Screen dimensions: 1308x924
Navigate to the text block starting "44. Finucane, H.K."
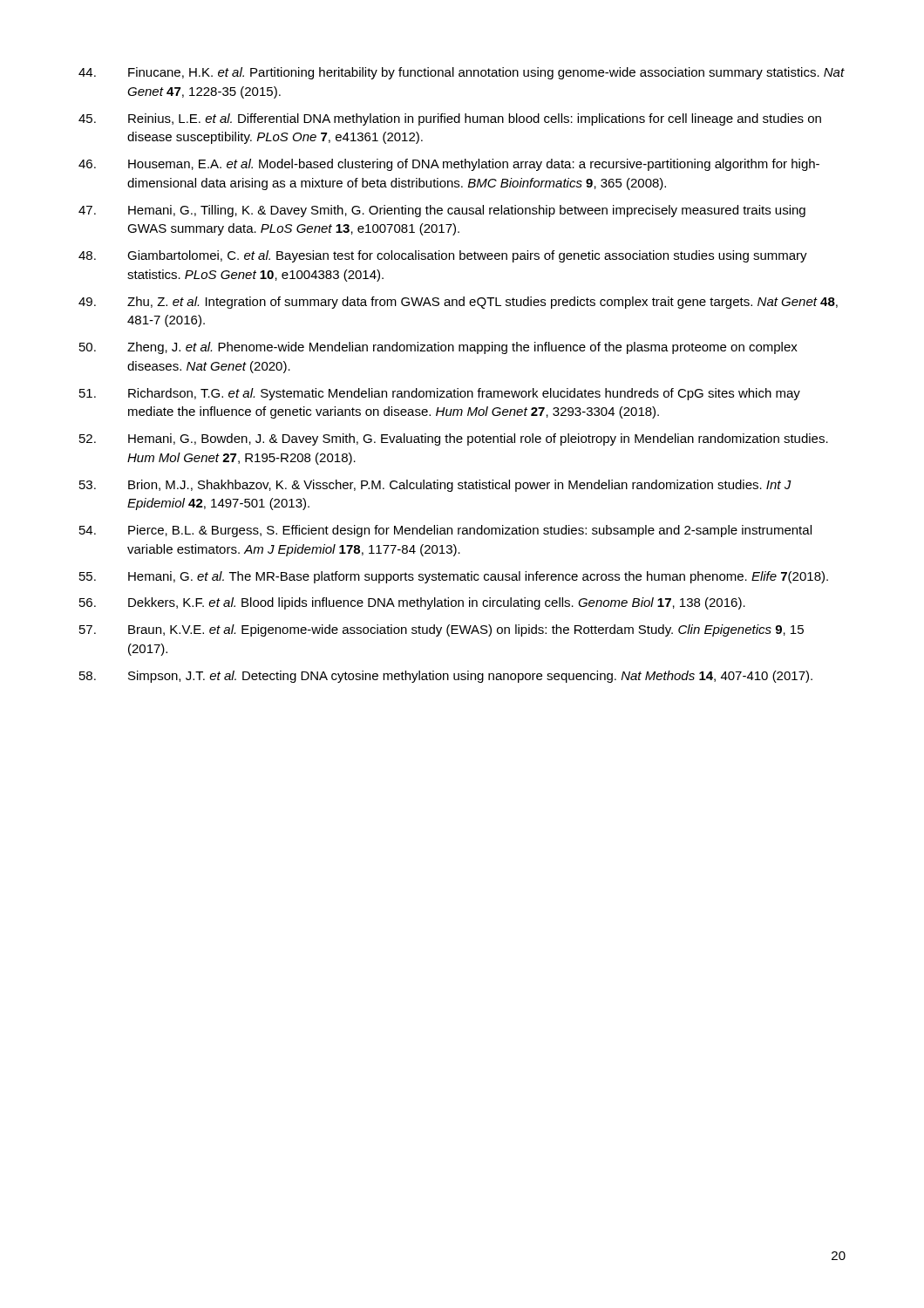tap(462, 82)
